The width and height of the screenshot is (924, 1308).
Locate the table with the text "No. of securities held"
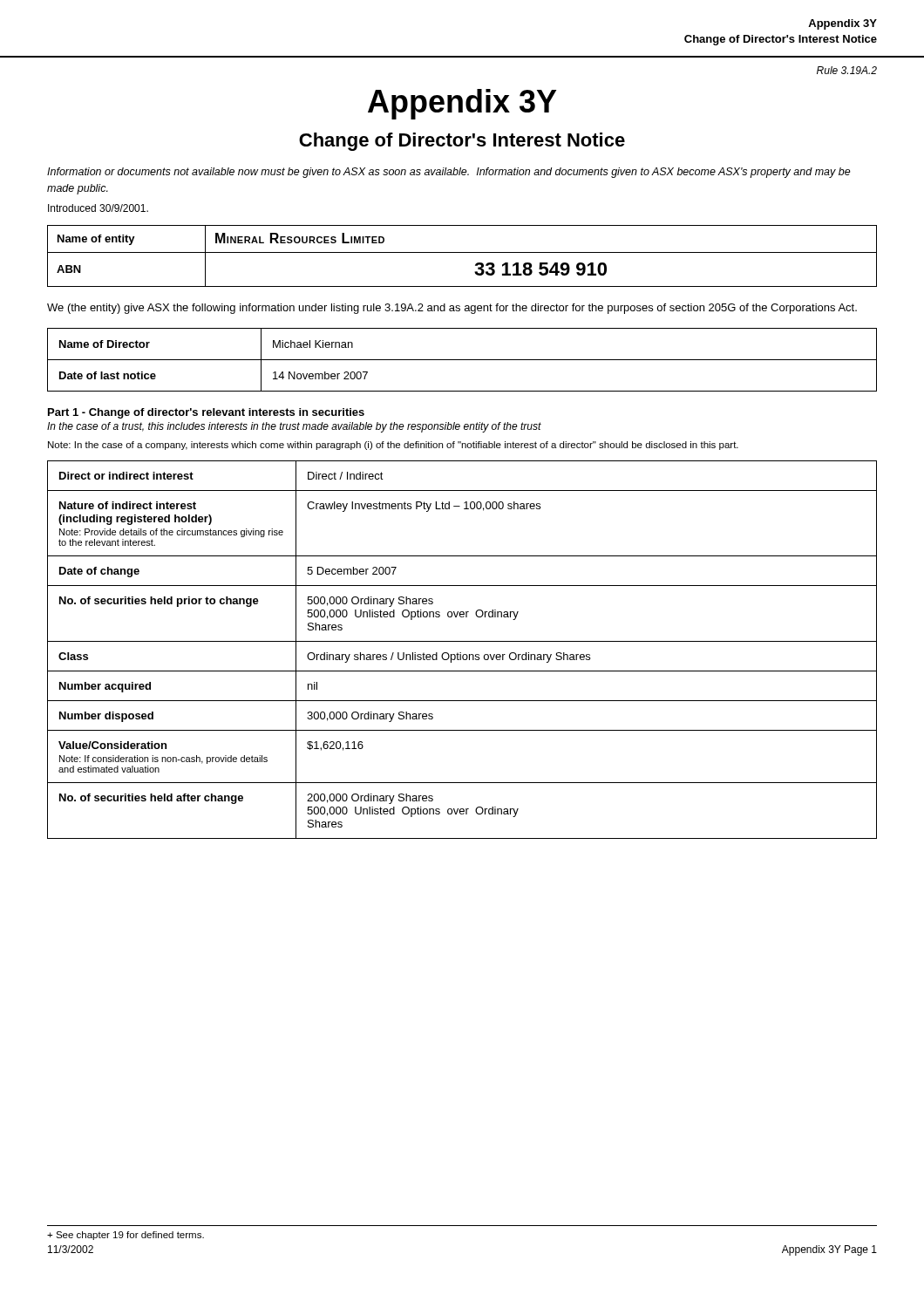coord(462,650)
